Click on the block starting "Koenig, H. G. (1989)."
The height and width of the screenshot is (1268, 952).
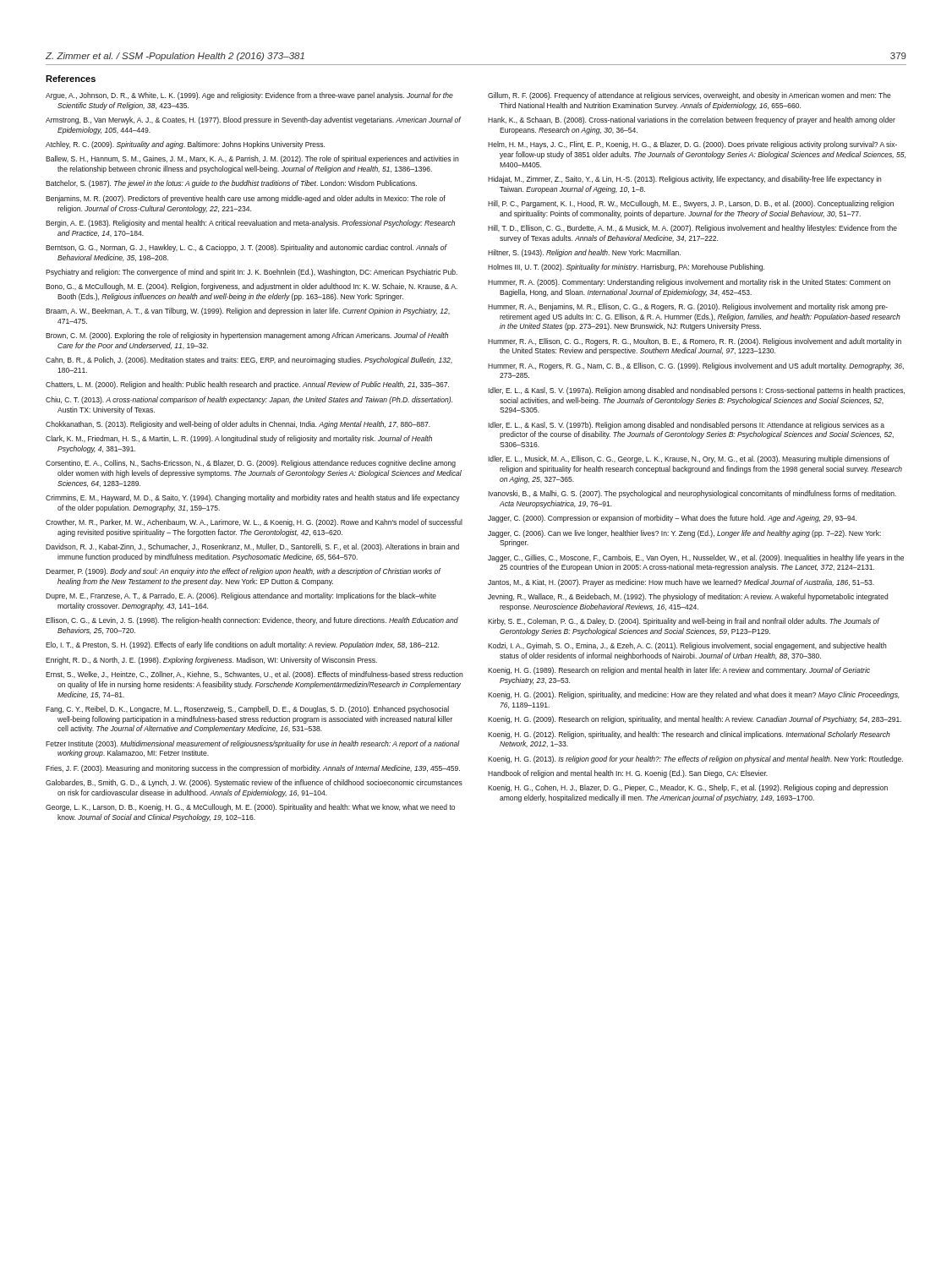pos(679,676)
